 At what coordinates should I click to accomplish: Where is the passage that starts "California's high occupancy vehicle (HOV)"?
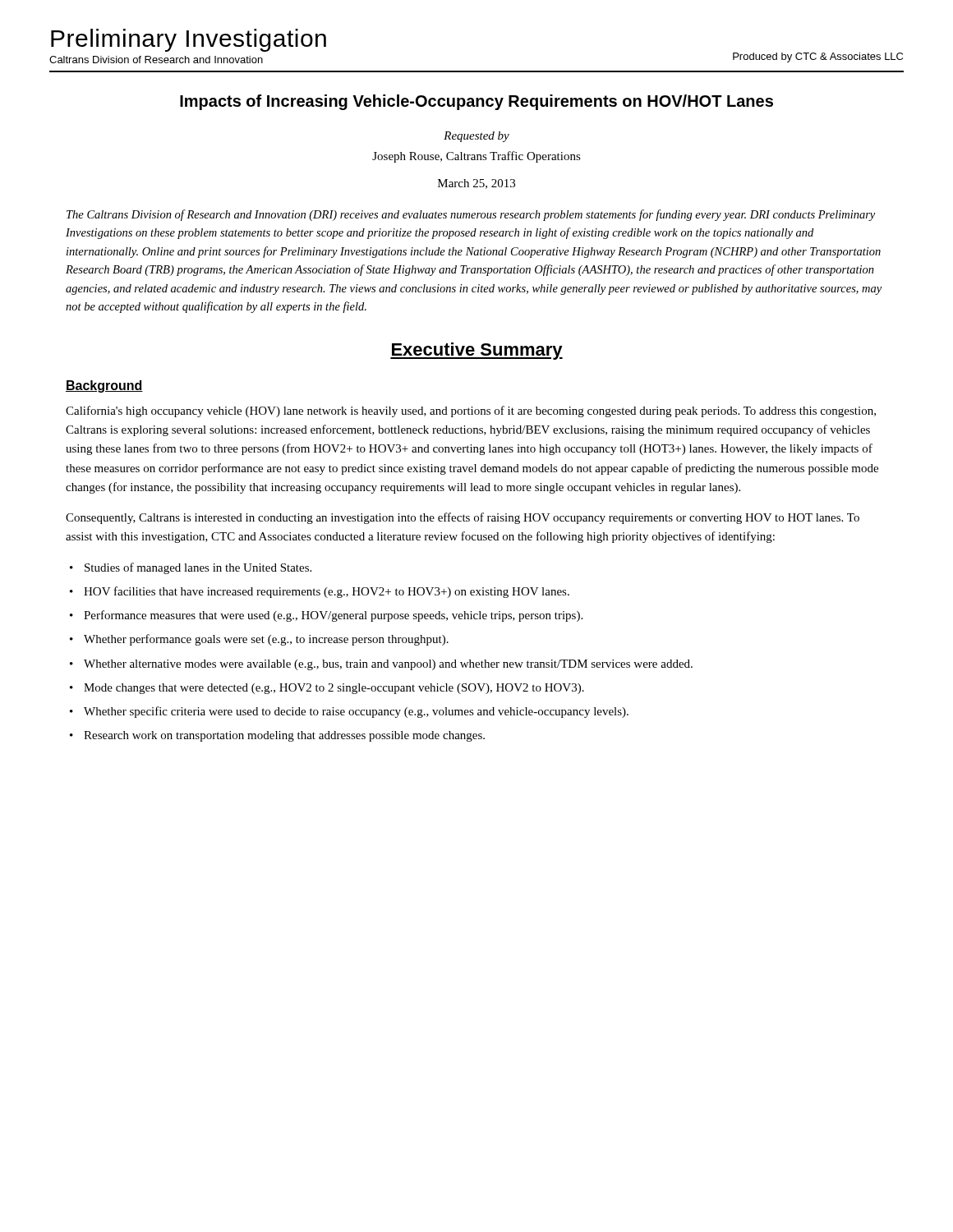click(472, 449)
